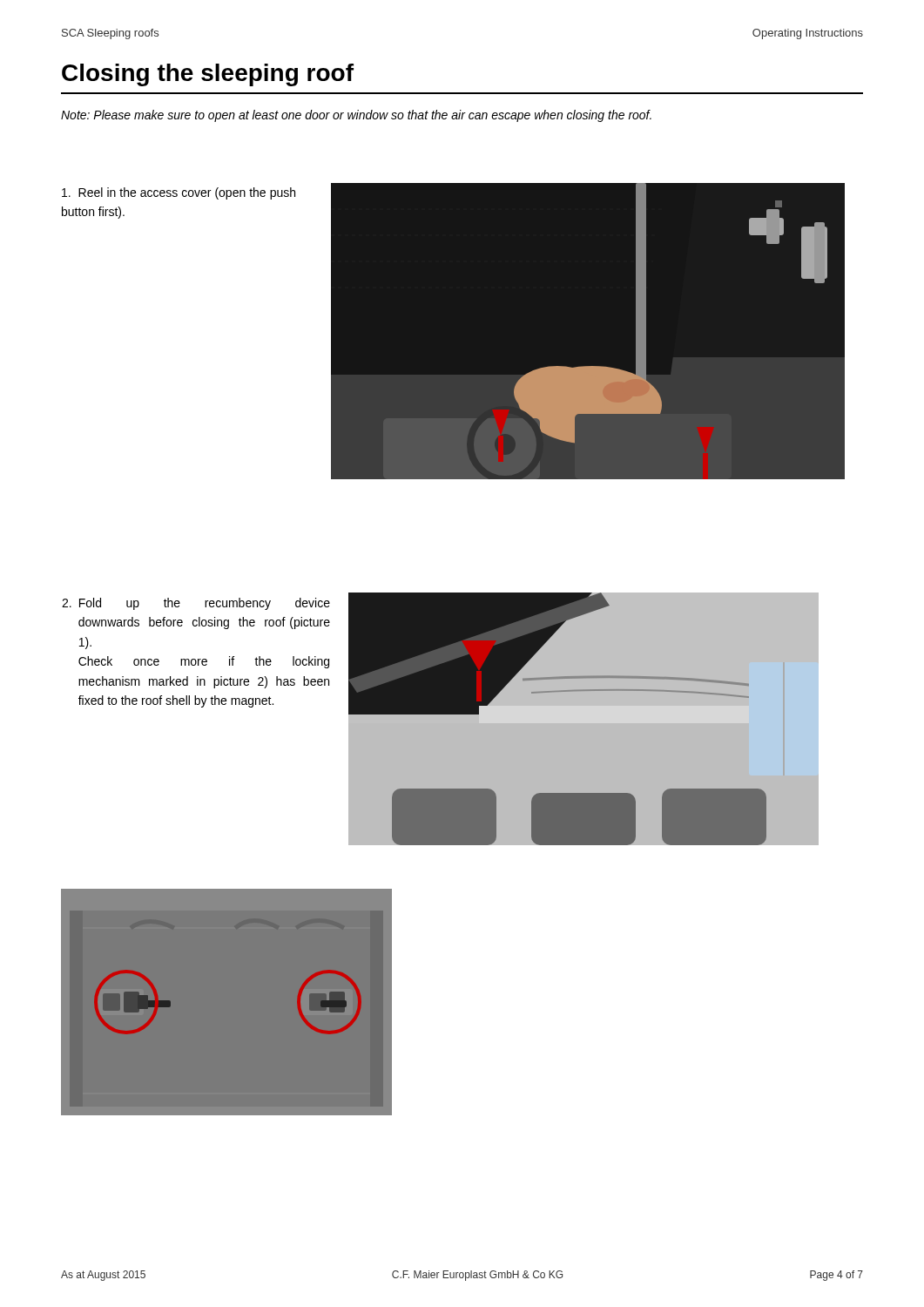Select the title with the text "Closing the sleeping roof"

(x=462, y=92)
